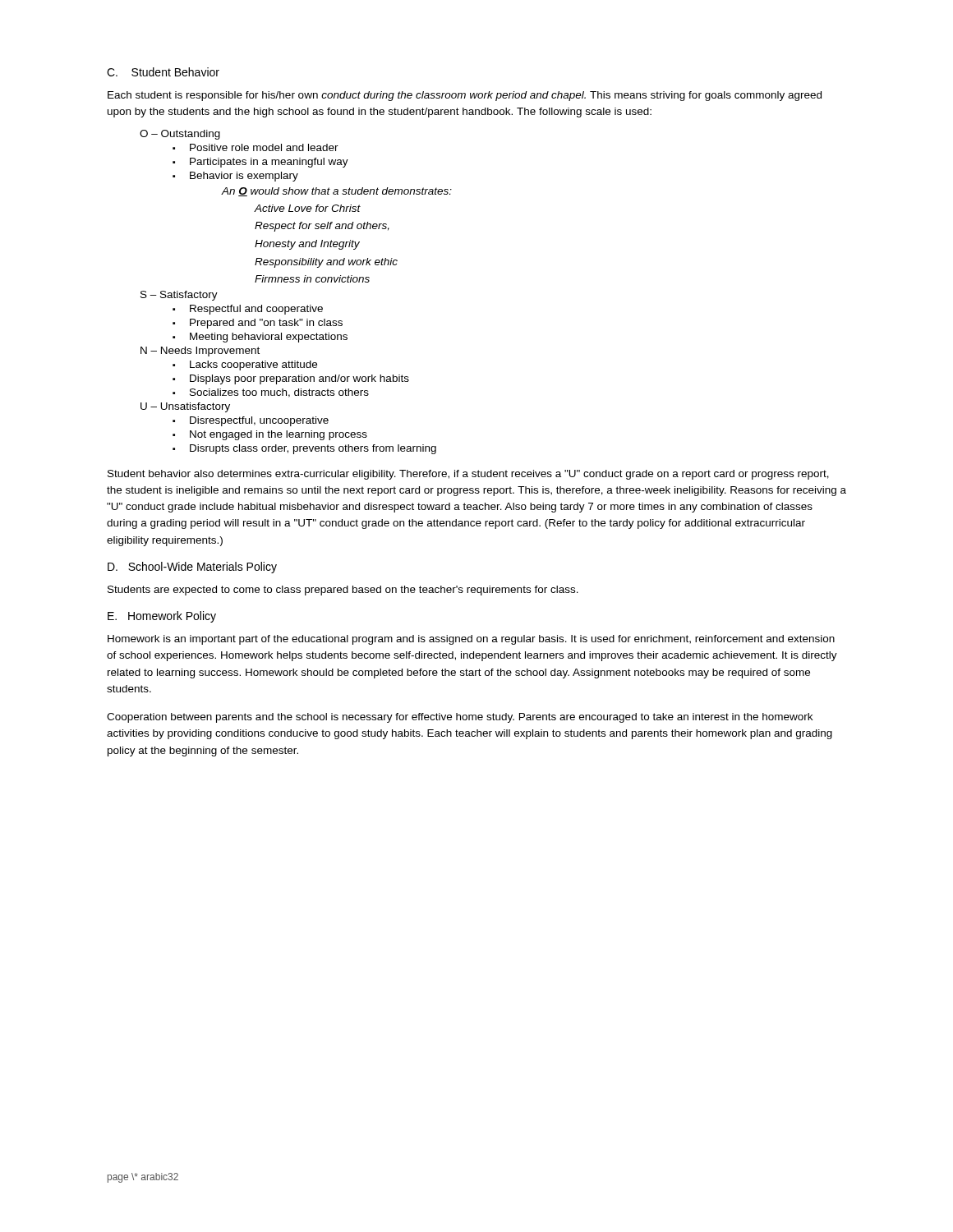The image size is (953, 1232).
Task: Find the text block with the text "Homework is an important part of"
Action: (472, 664)
